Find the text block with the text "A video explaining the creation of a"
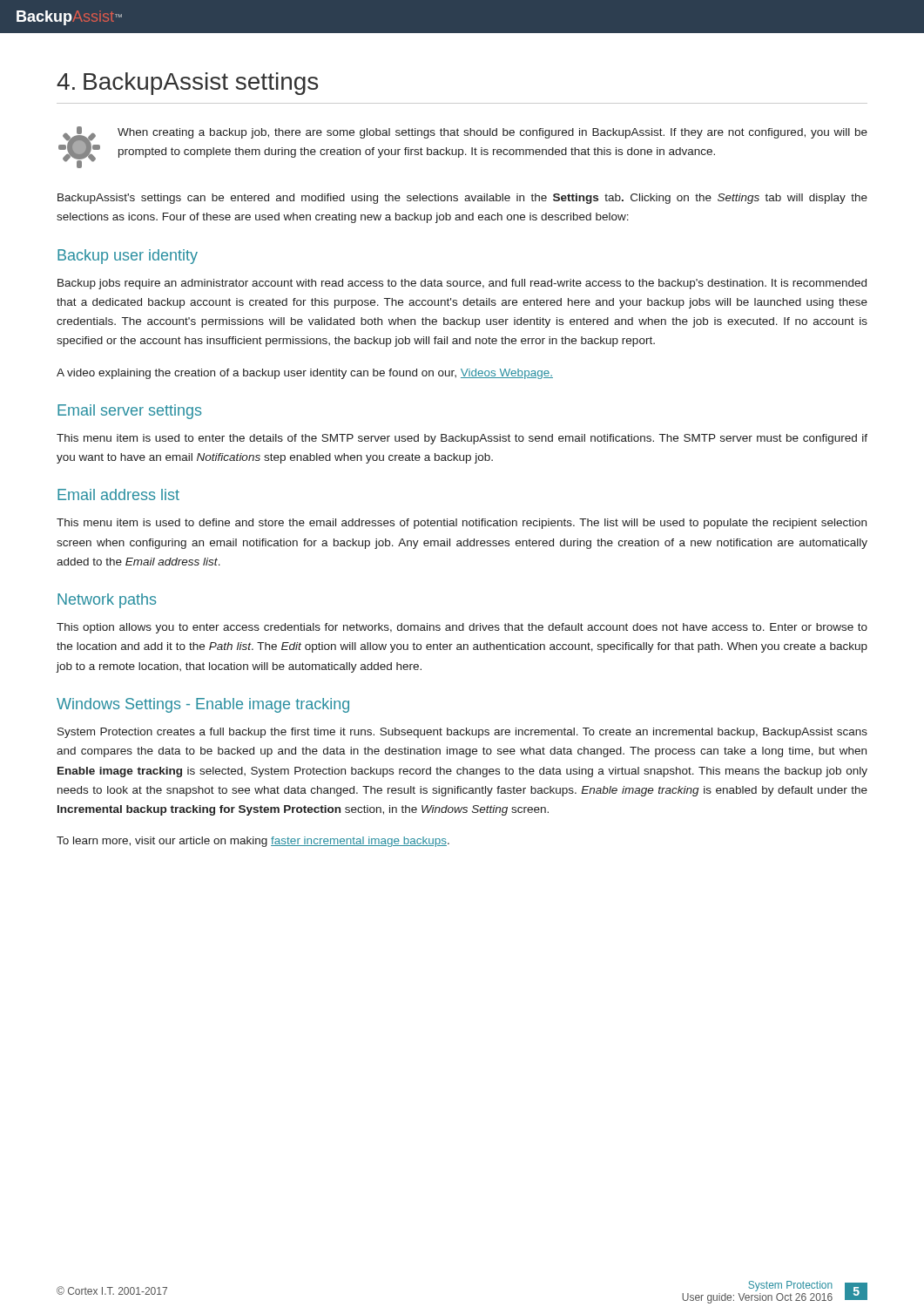 coord(305,372)
